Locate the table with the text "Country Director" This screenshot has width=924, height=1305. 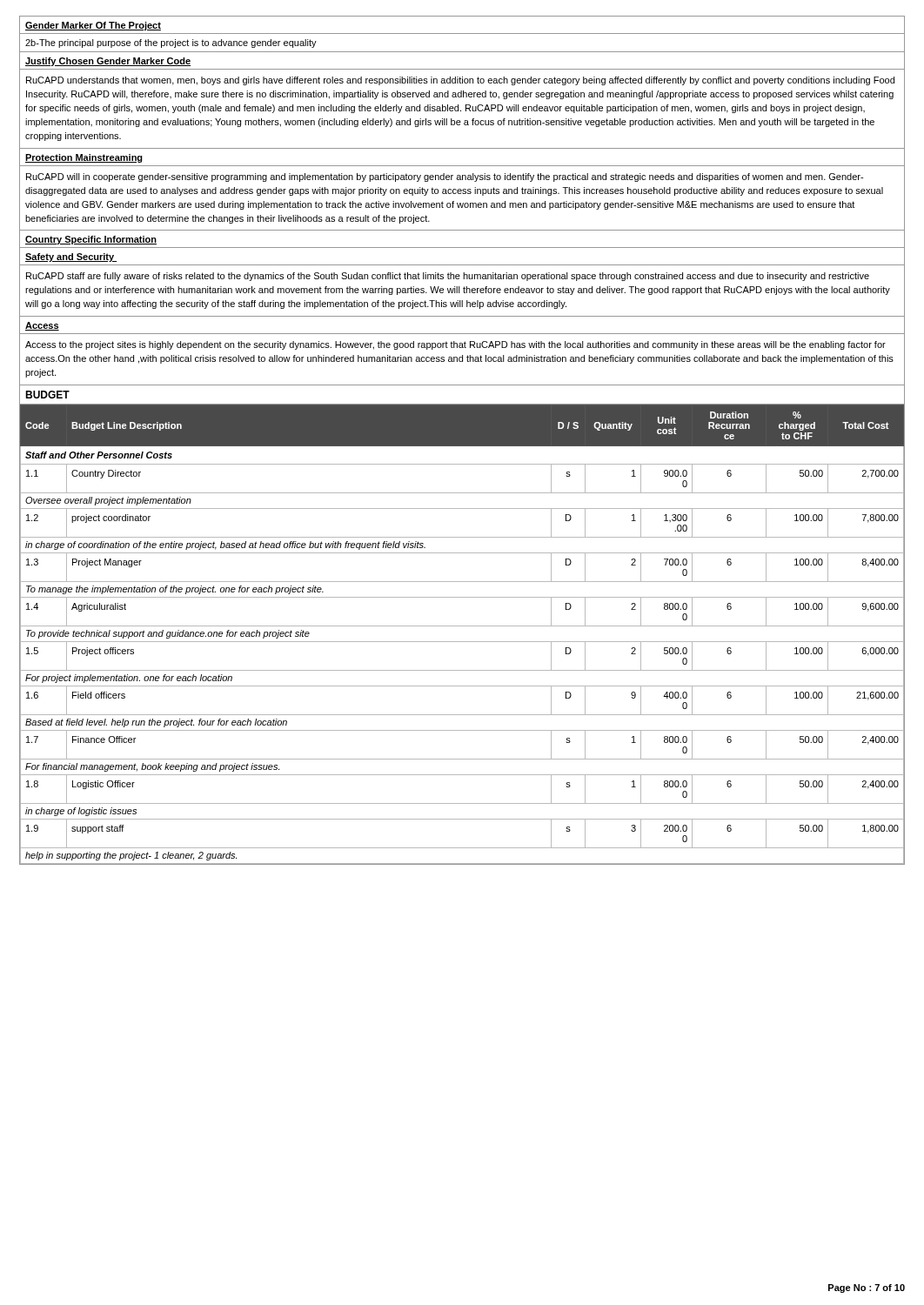click(x=462, y=634)
